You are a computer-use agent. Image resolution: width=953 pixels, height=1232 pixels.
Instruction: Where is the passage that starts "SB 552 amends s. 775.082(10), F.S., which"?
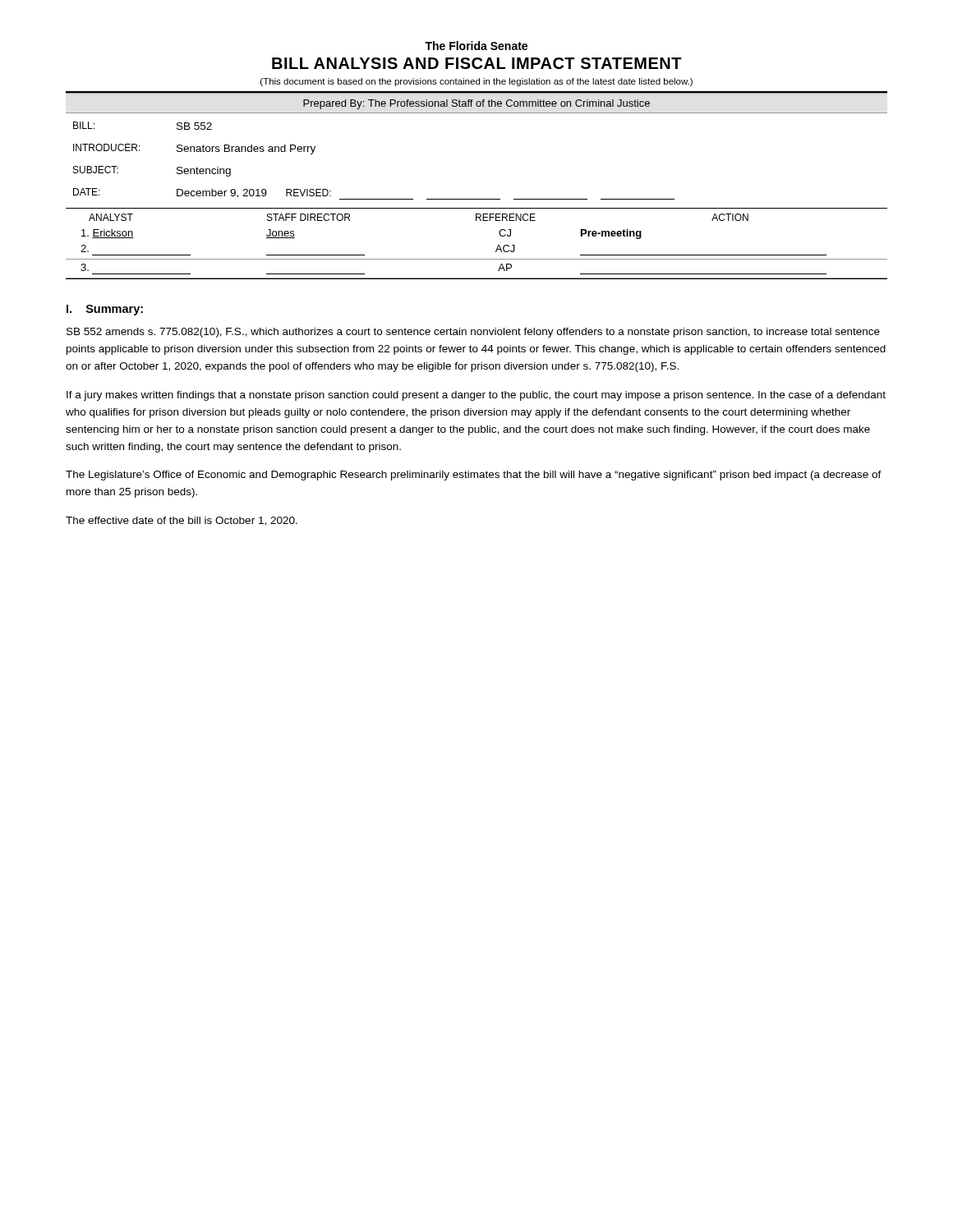point(476,349)
